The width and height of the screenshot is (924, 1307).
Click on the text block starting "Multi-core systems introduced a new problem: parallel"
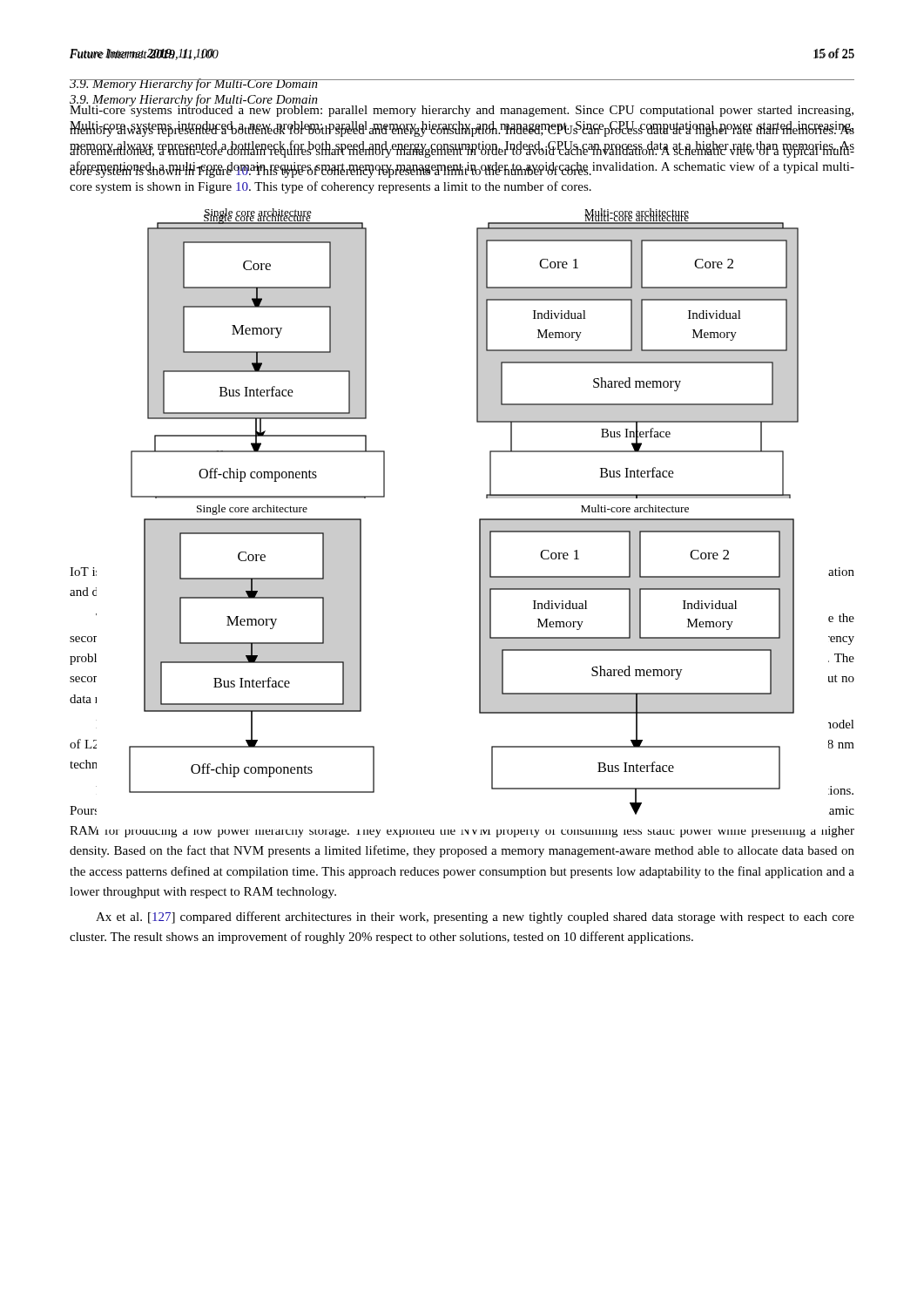point(462,156)
